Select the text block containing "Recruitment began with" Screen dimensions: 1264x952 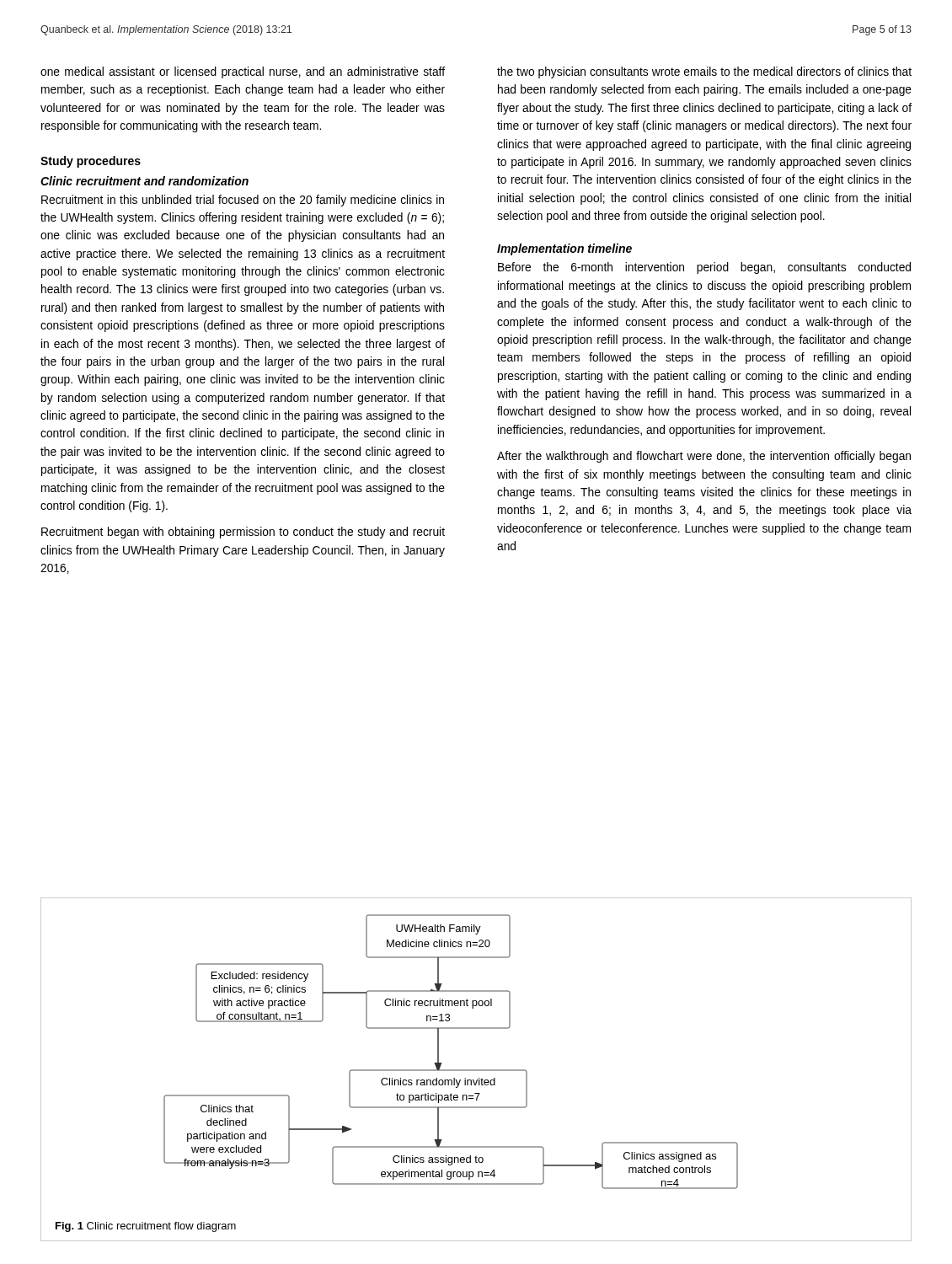point(243,550)
